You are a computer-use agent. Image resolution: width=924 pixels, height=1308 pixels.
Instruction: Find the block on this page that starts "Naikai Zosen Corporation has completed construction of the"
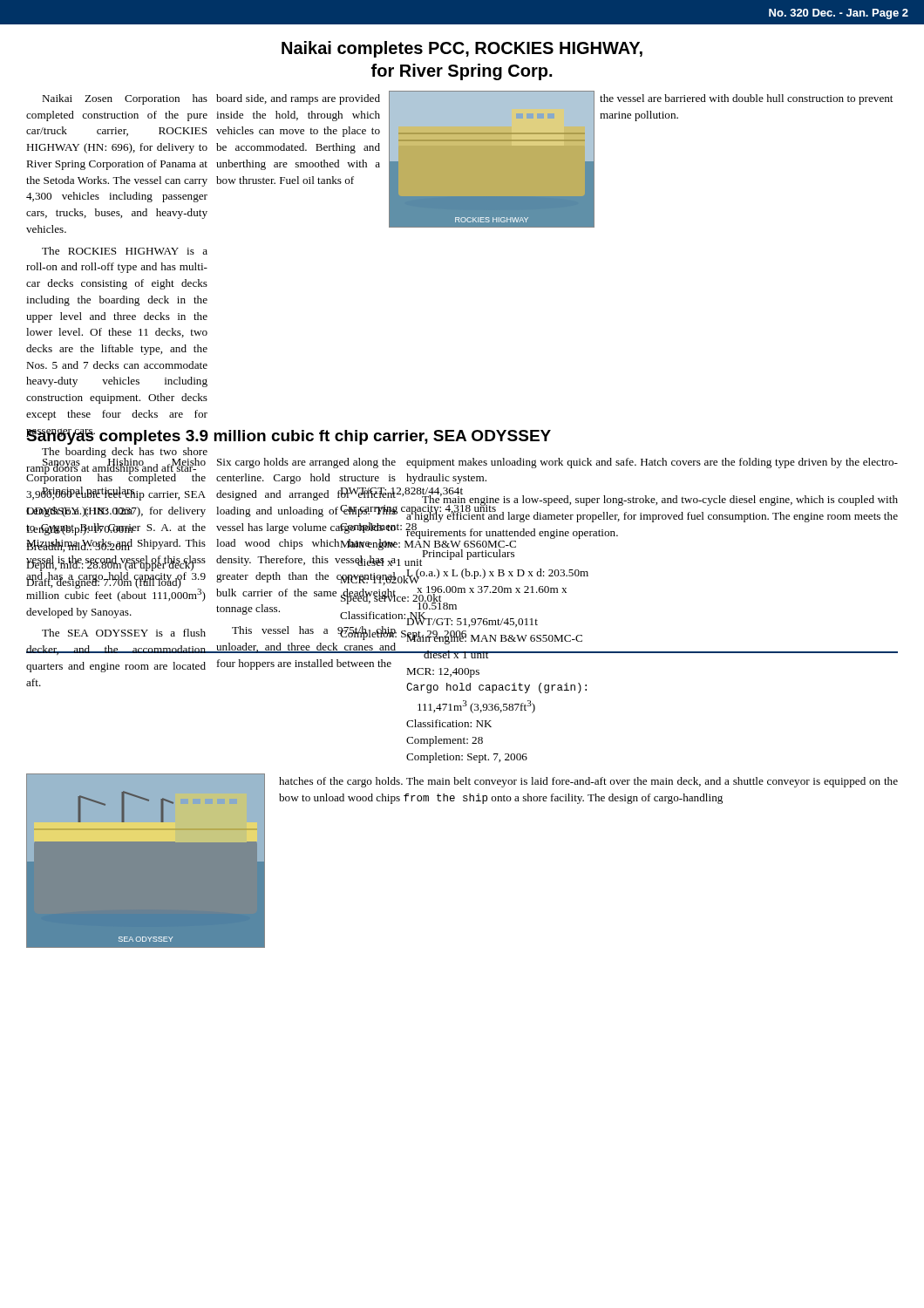coord(117,284)
